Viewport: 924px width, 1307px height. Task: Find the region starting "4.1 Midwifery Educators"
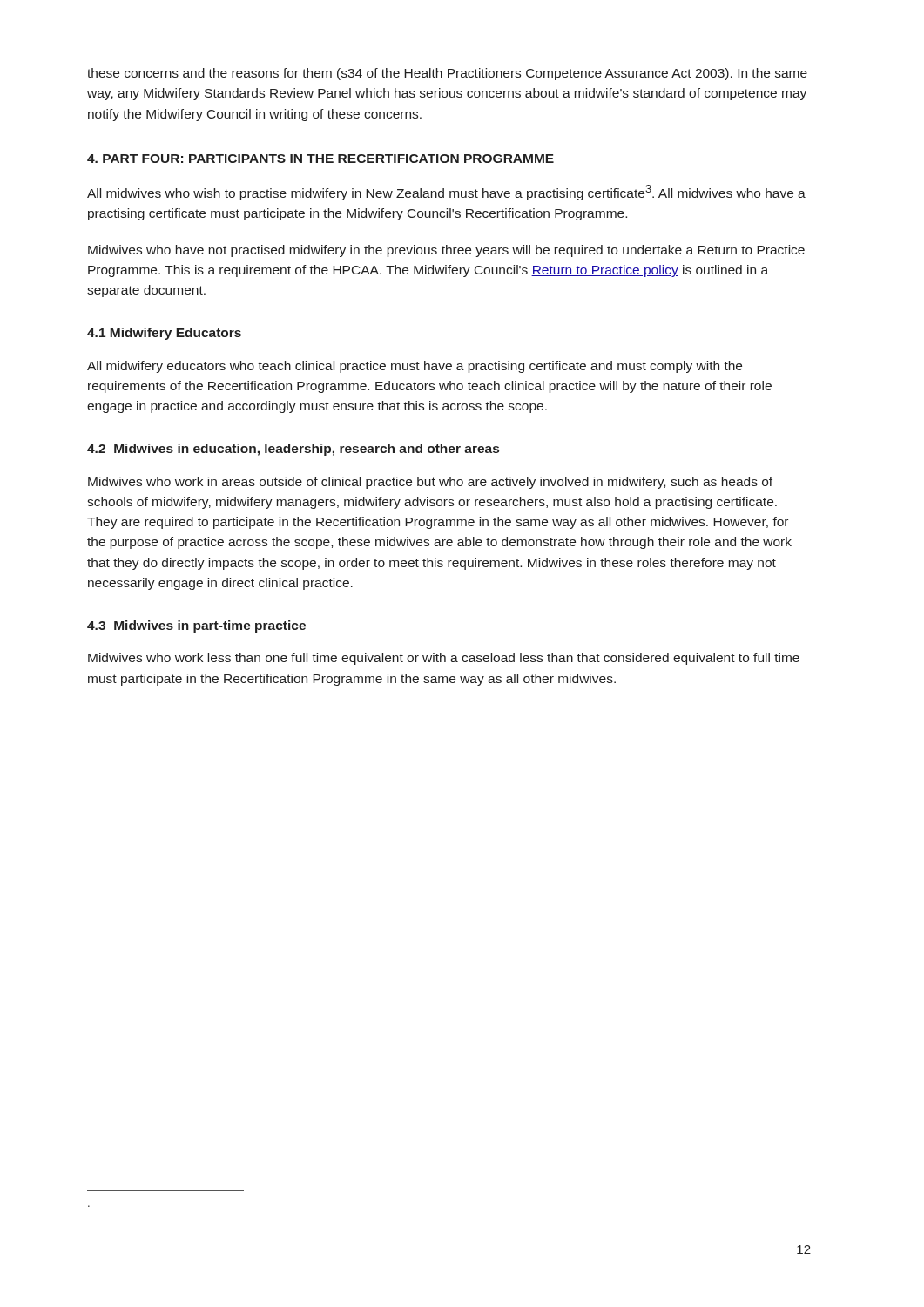point(164,333)
